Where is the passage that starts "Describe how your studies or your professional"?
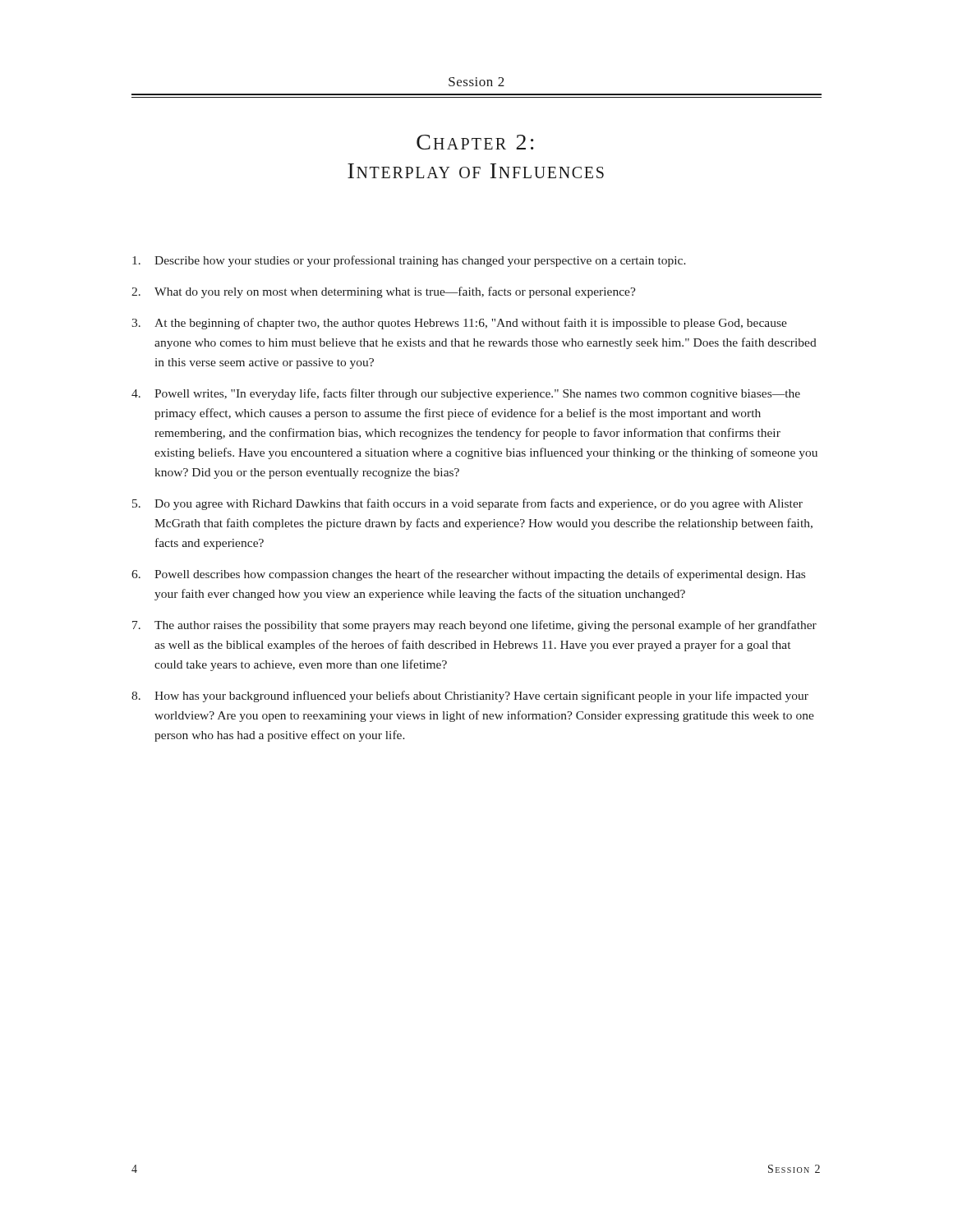Screen dimensions: 1232x953 click(x=476, y=260)
